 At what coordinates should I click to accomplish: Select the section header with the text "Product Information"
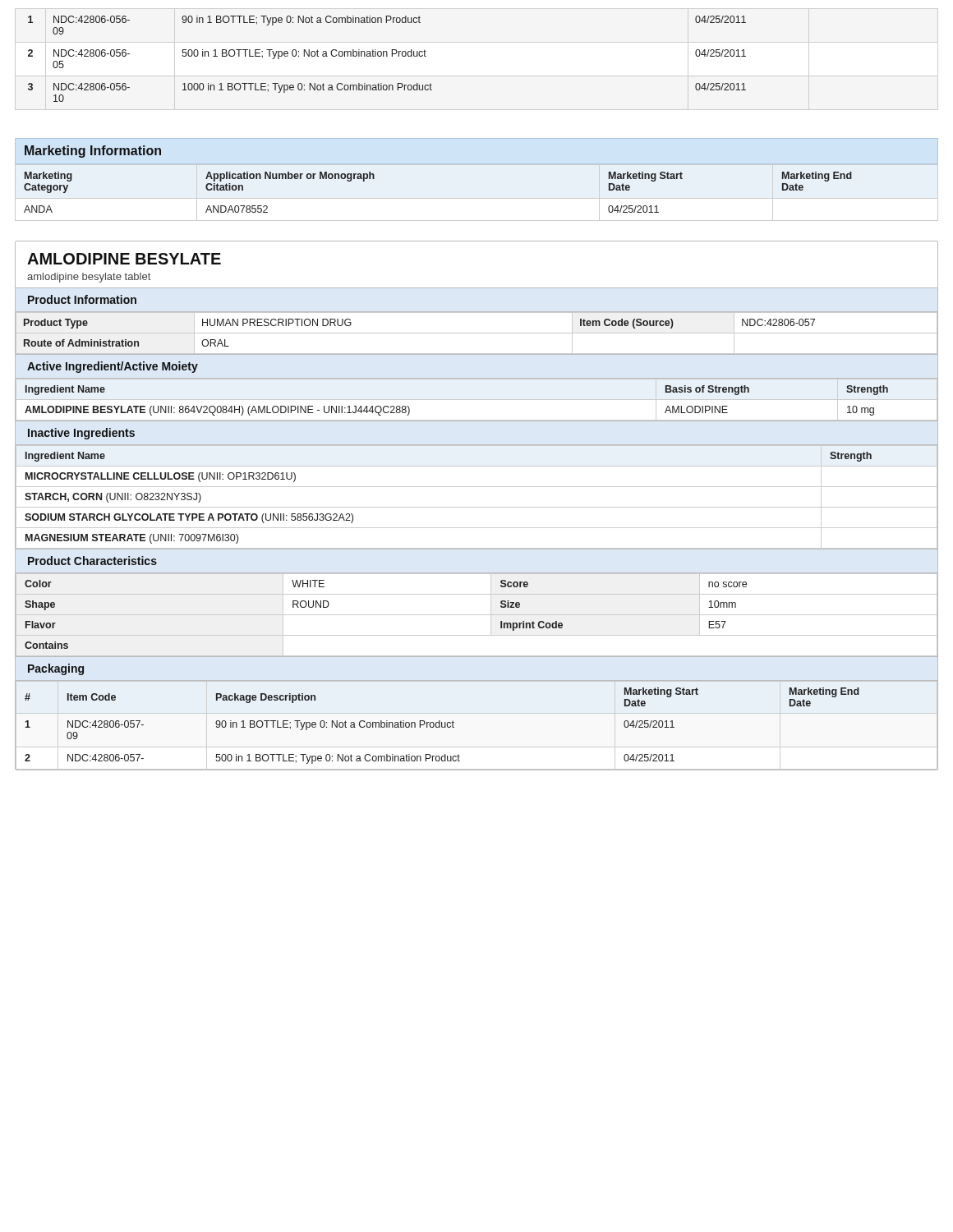point(82,299)
